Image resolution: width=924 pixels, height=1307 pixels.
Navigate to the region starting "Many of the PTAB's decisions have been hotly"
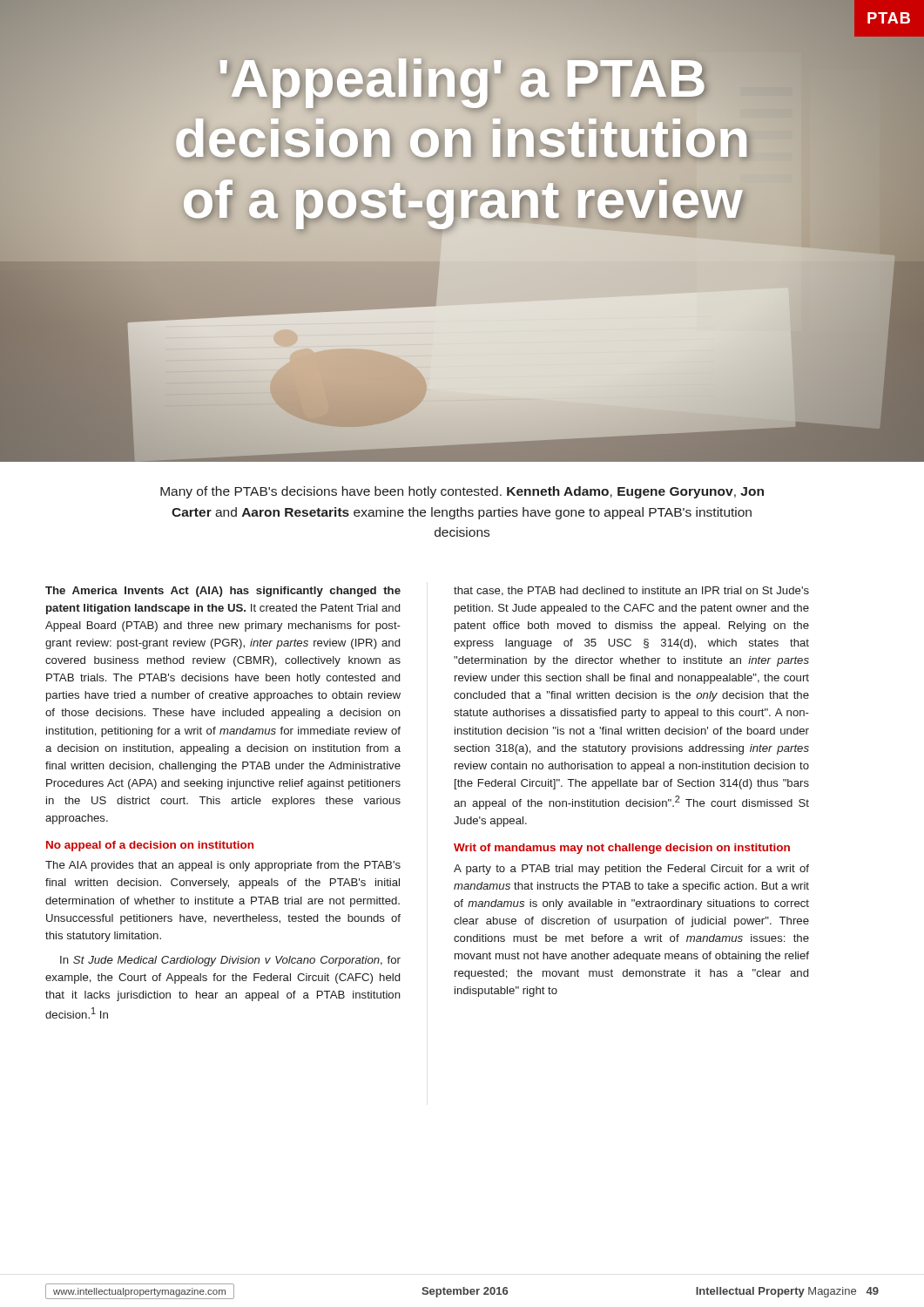pyautogui.click(x=462, y=511)
